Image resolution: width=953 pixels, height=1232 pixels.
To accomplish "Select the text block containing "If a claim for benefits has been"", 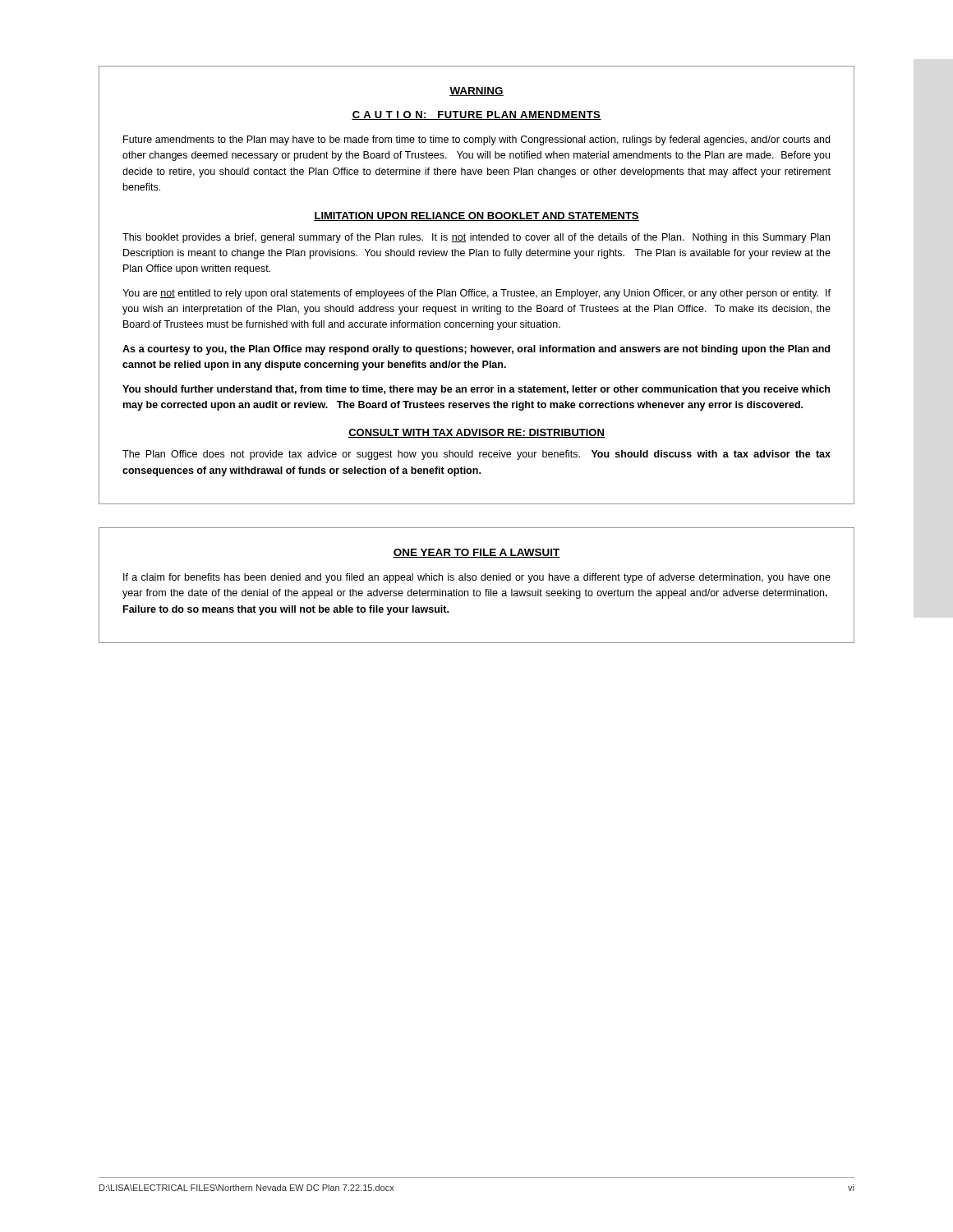I will 476,593.
